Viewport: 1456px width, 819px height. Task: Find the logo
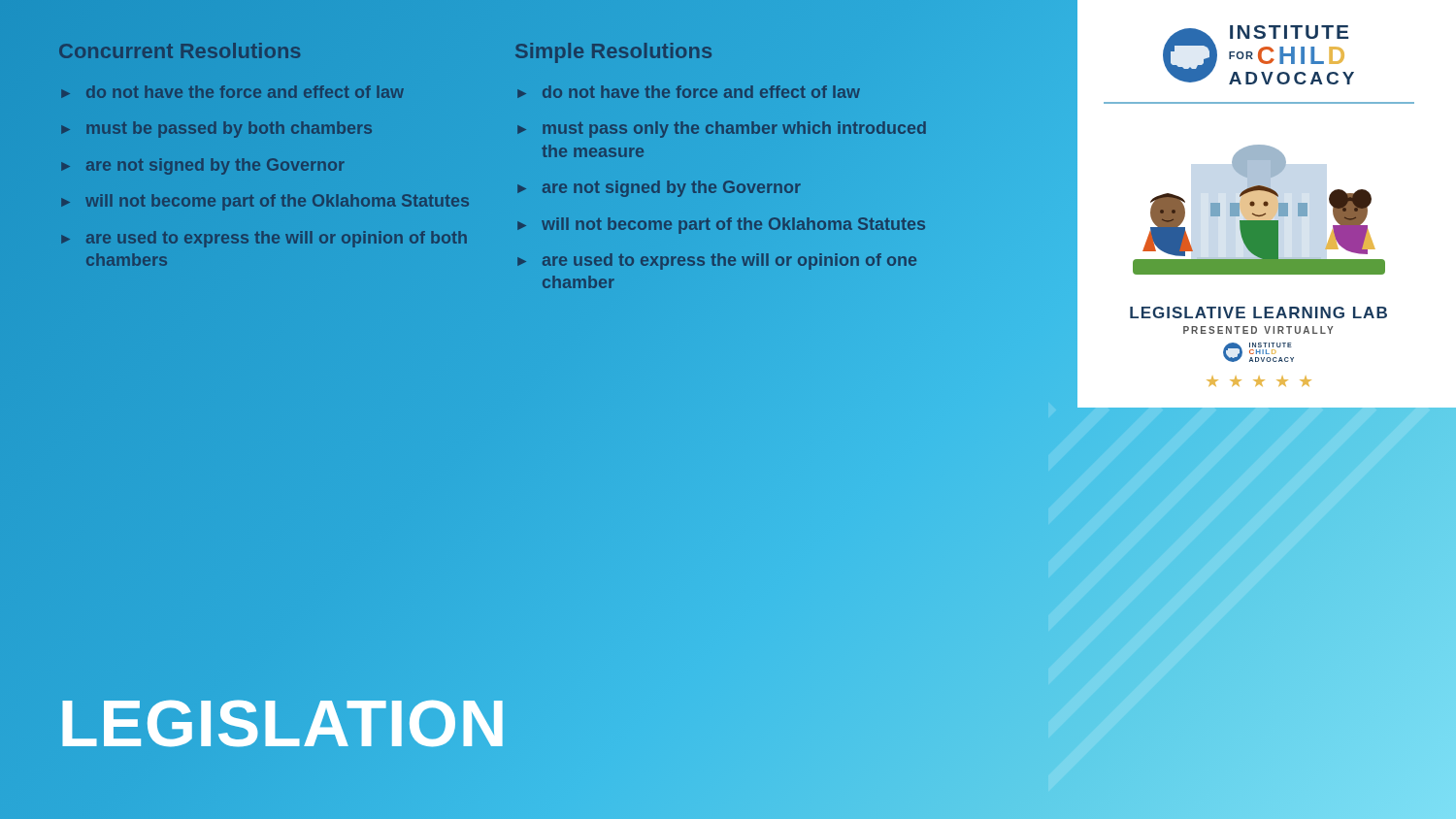1259,214
